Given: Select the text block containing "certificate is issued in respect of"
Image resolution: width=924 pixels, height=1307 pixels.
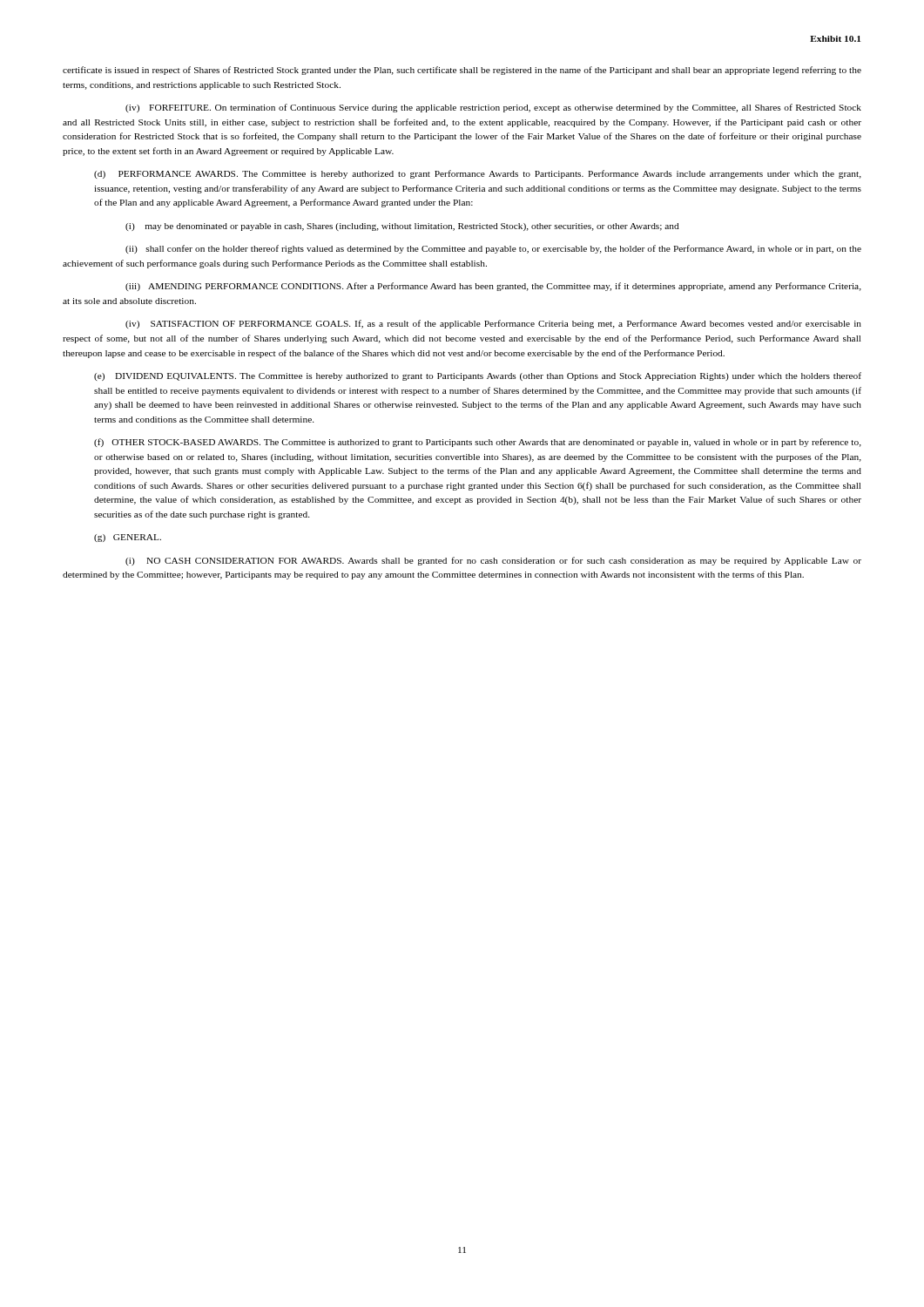Looking at the screenshot, I should pos(462,77).
